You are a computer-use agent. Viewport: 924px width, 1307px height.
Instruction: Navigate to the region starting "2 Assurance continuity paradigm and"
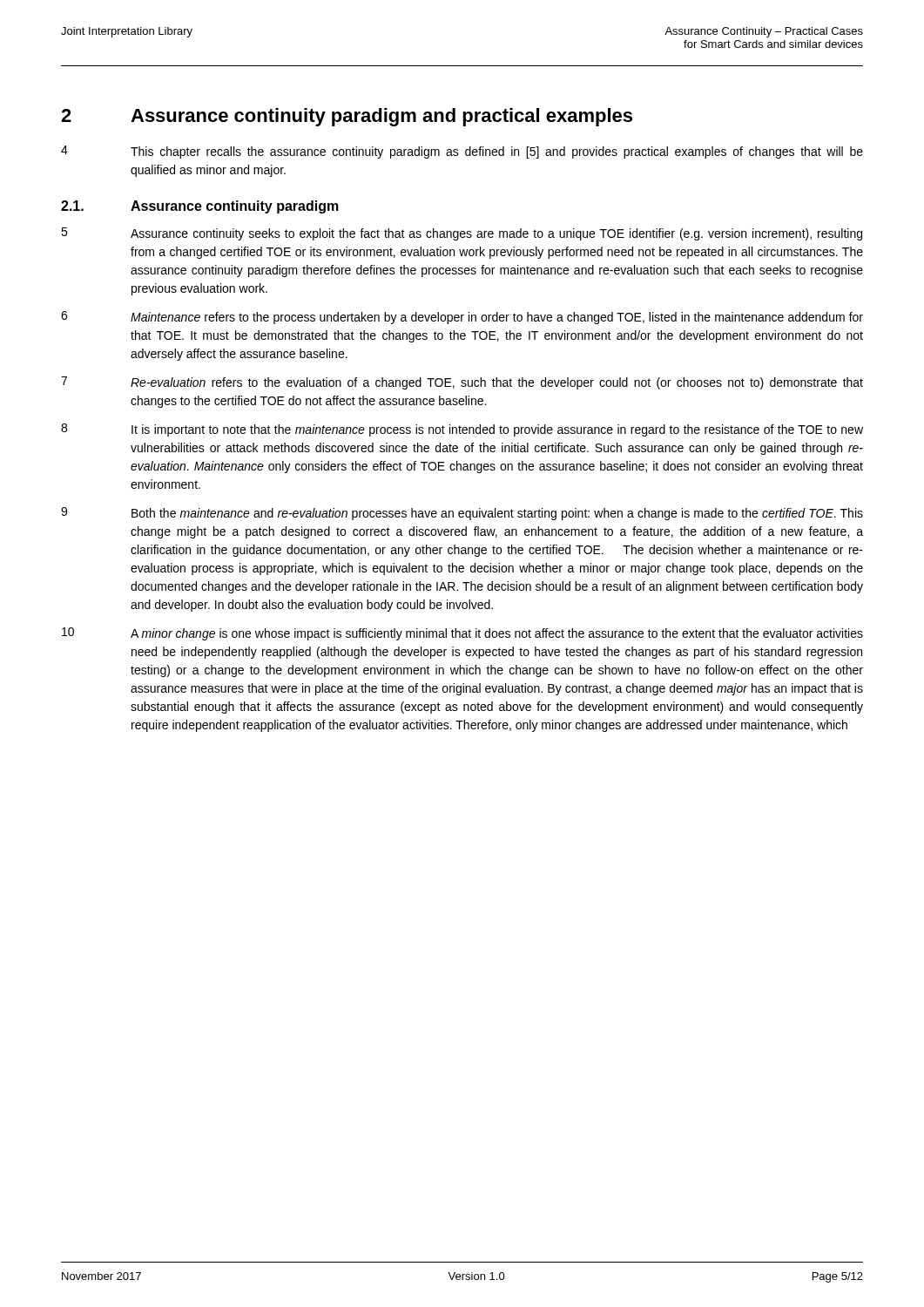347,116
